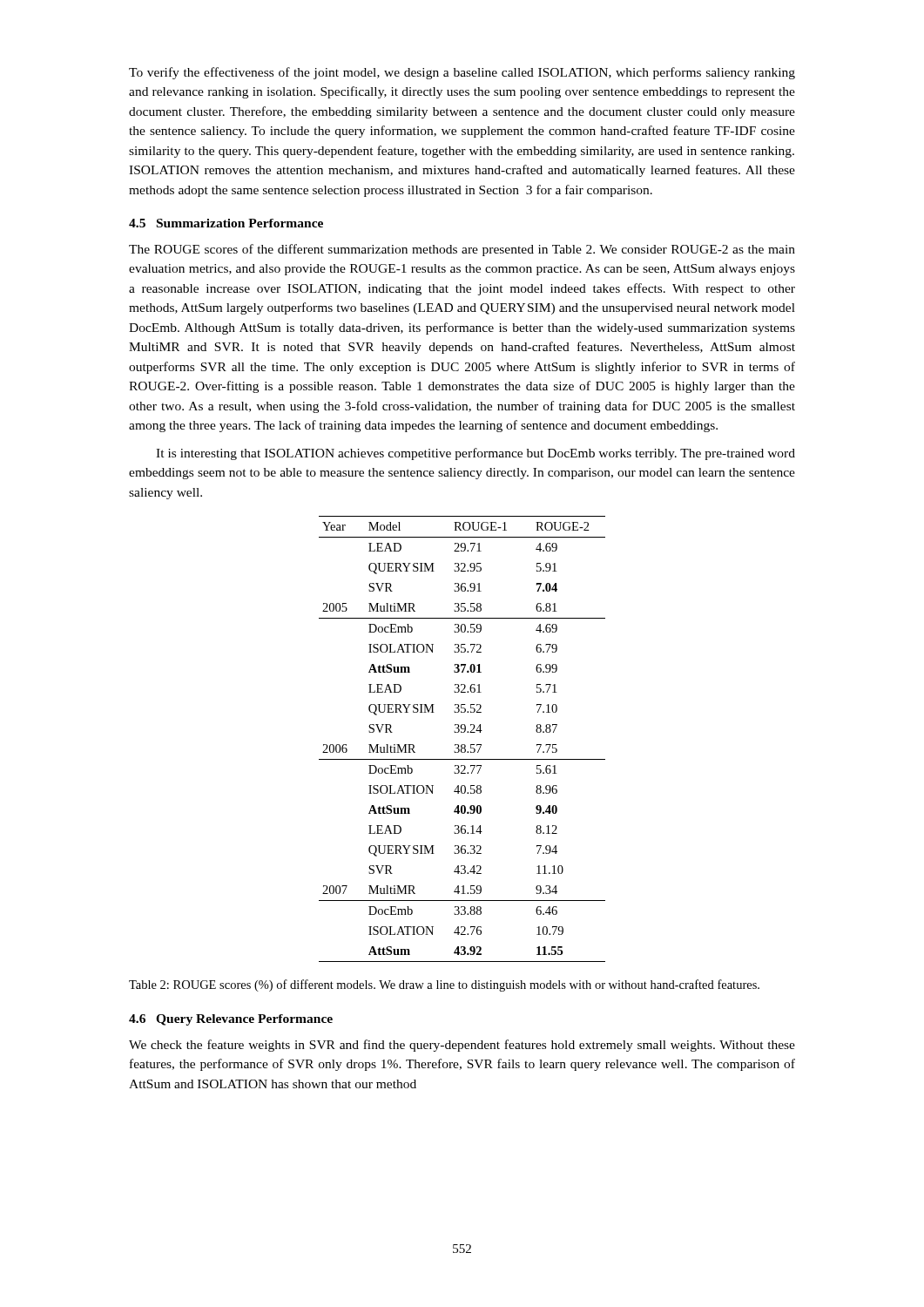924x1307 pixels.
Task: Click on the passage starting "Table 2: ROUGE scores (%) of different"
Action: click(x=445, y=984)
